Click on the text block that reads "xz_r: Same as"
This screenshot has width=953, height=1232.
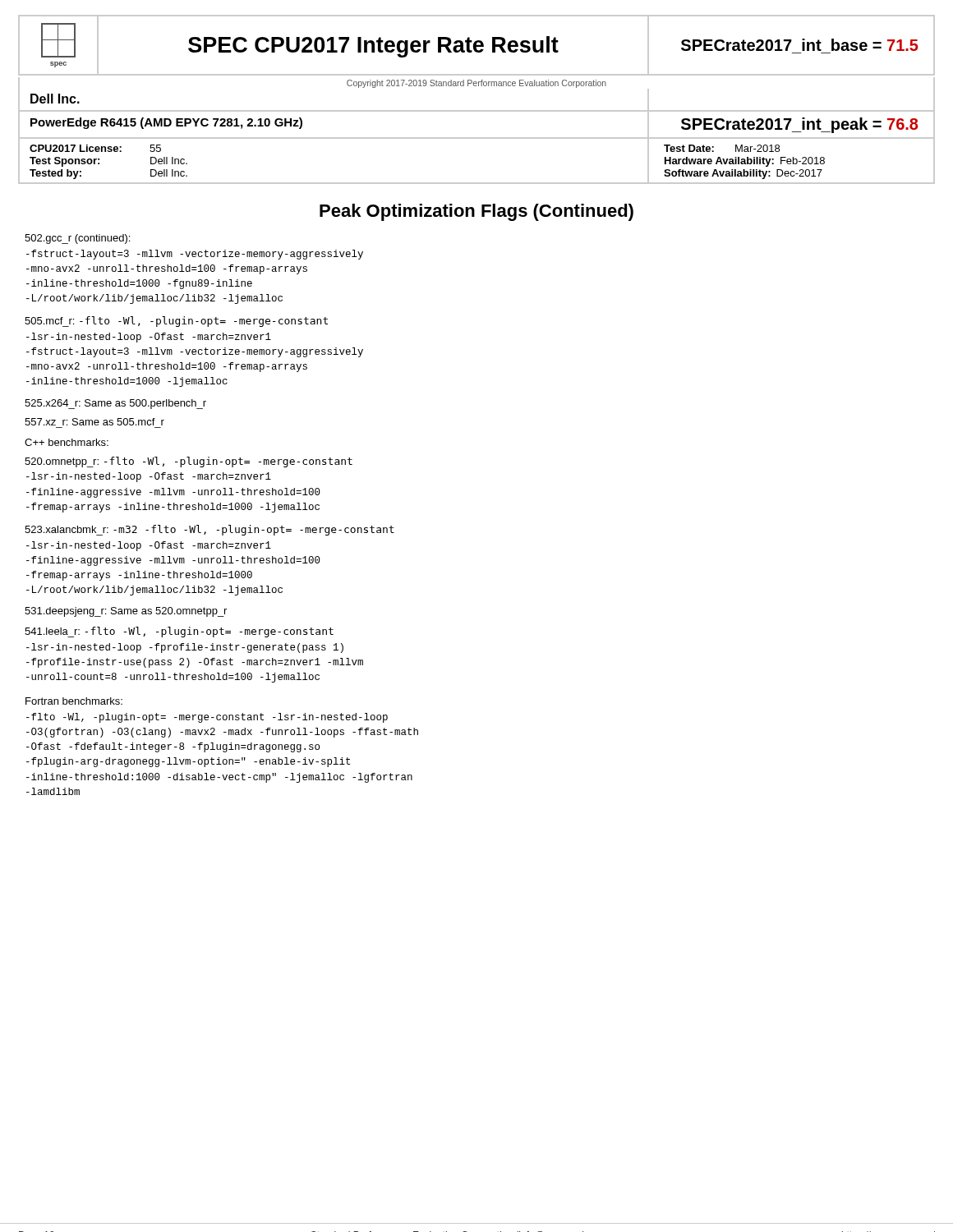tap(94, 421)
